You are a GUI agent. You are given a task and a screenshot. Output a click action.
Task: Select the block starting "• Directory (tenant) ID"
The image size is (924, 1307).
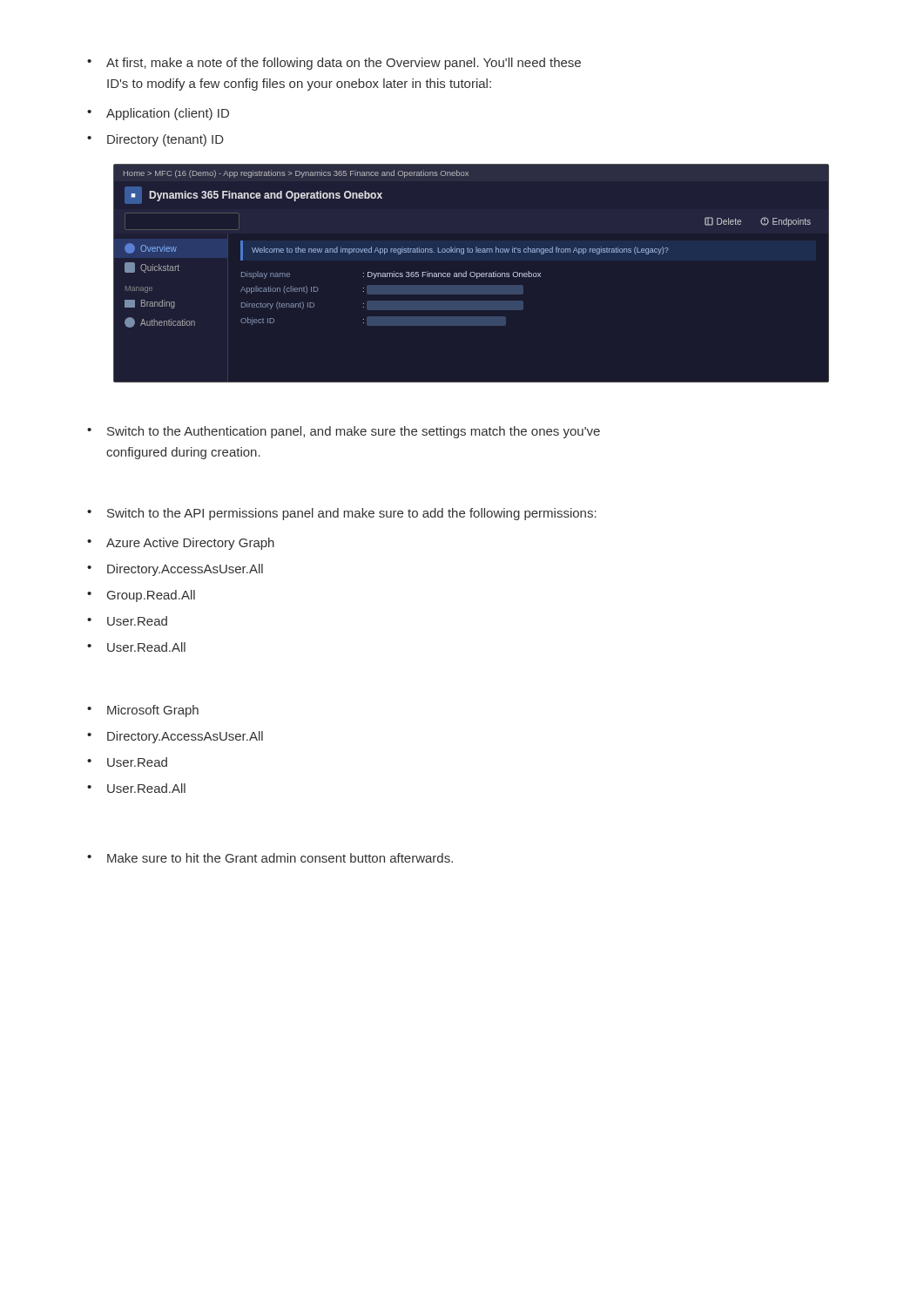click(x=155, y=140)
